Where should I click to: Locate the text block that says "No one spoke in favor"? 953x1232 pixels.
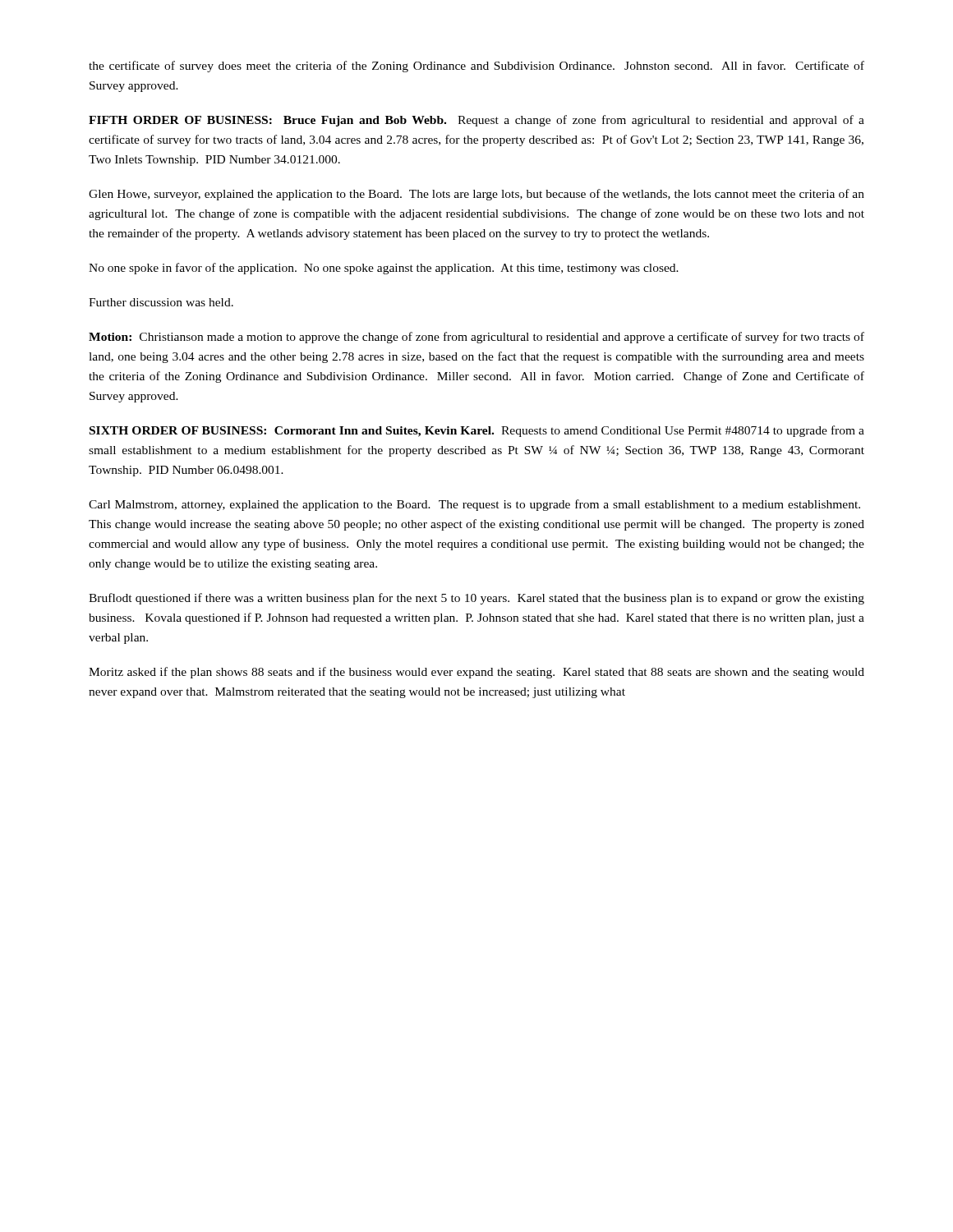pos(384,267)
